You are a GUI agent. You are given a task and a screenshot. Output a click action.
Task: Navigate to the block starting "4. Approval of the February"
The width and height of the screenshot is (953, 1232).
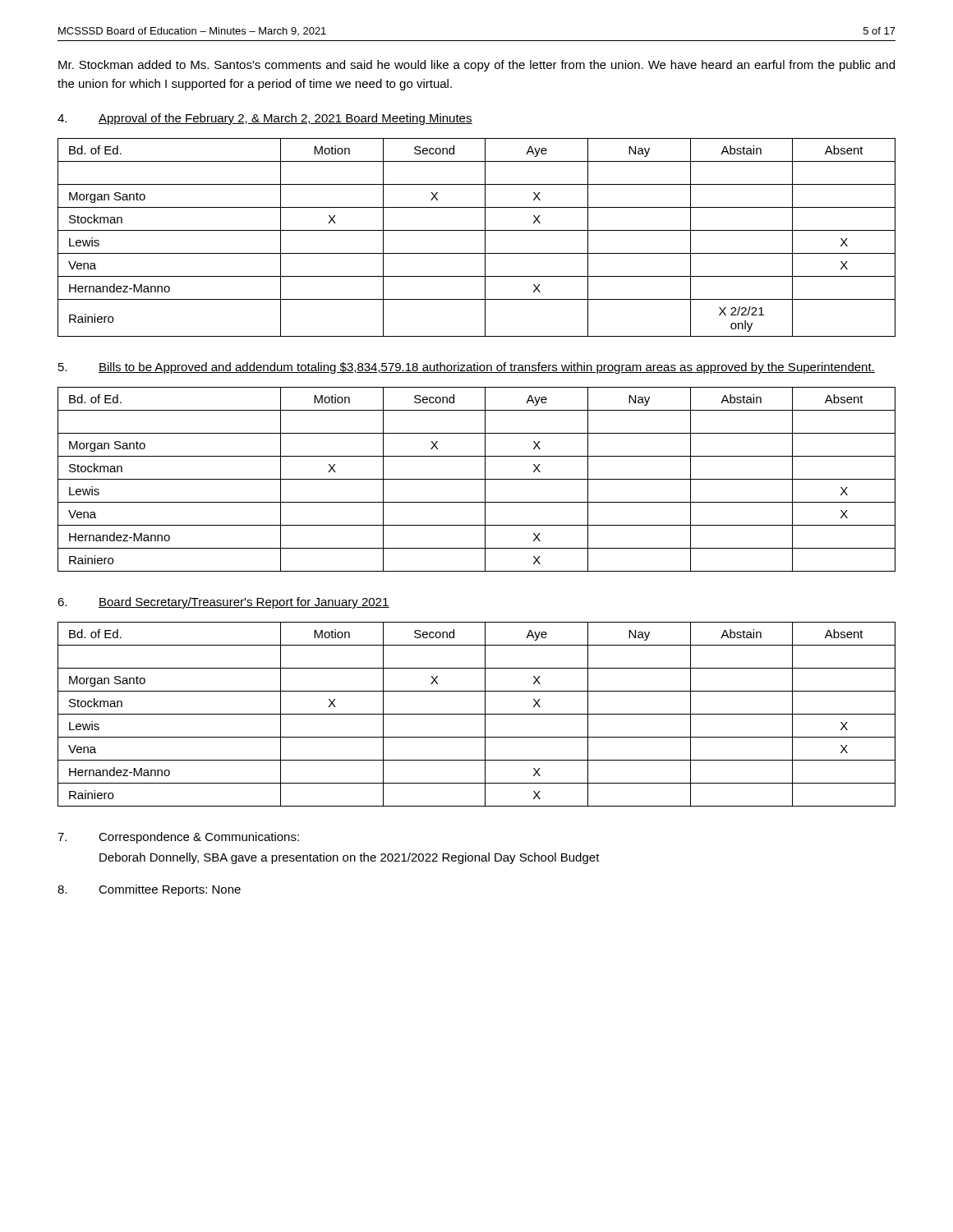click(265, 118)
